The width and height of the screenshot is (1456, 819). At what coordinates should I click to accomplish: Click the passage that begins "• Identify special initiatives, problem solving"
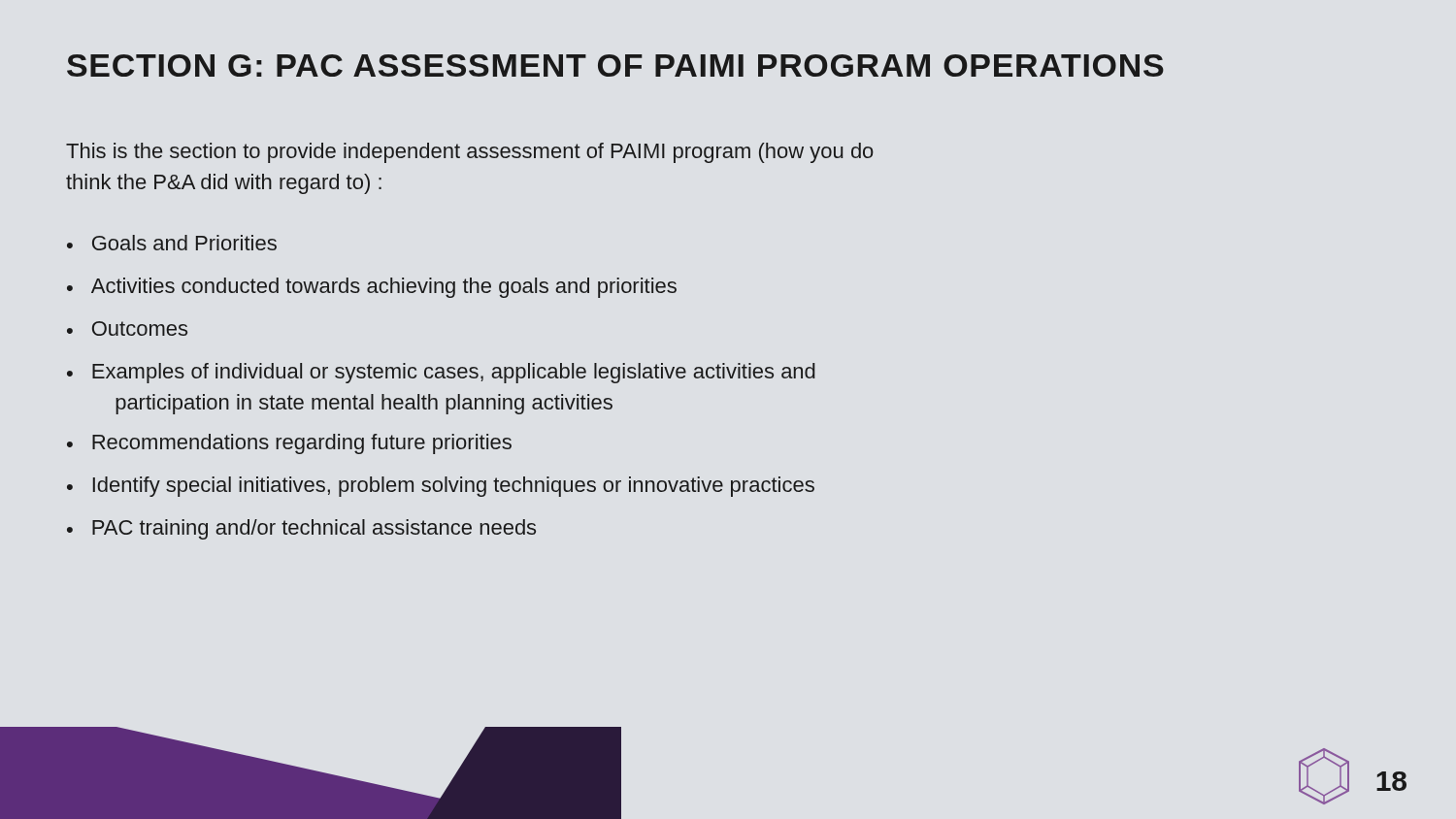click(x=441, y=486)
